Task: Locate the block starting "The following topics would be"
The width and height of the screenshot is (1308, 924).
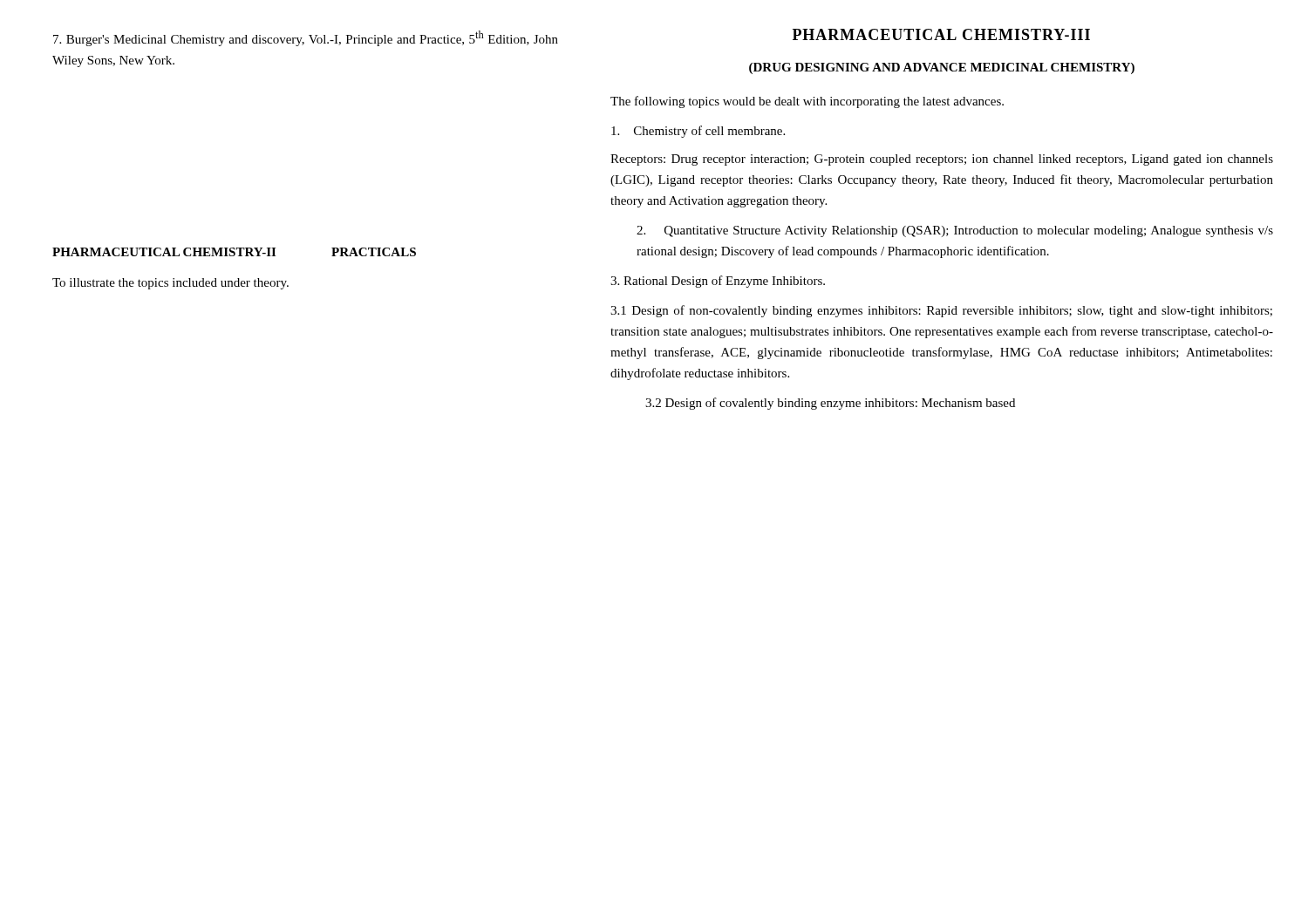Action: click(x=807, y=101)
